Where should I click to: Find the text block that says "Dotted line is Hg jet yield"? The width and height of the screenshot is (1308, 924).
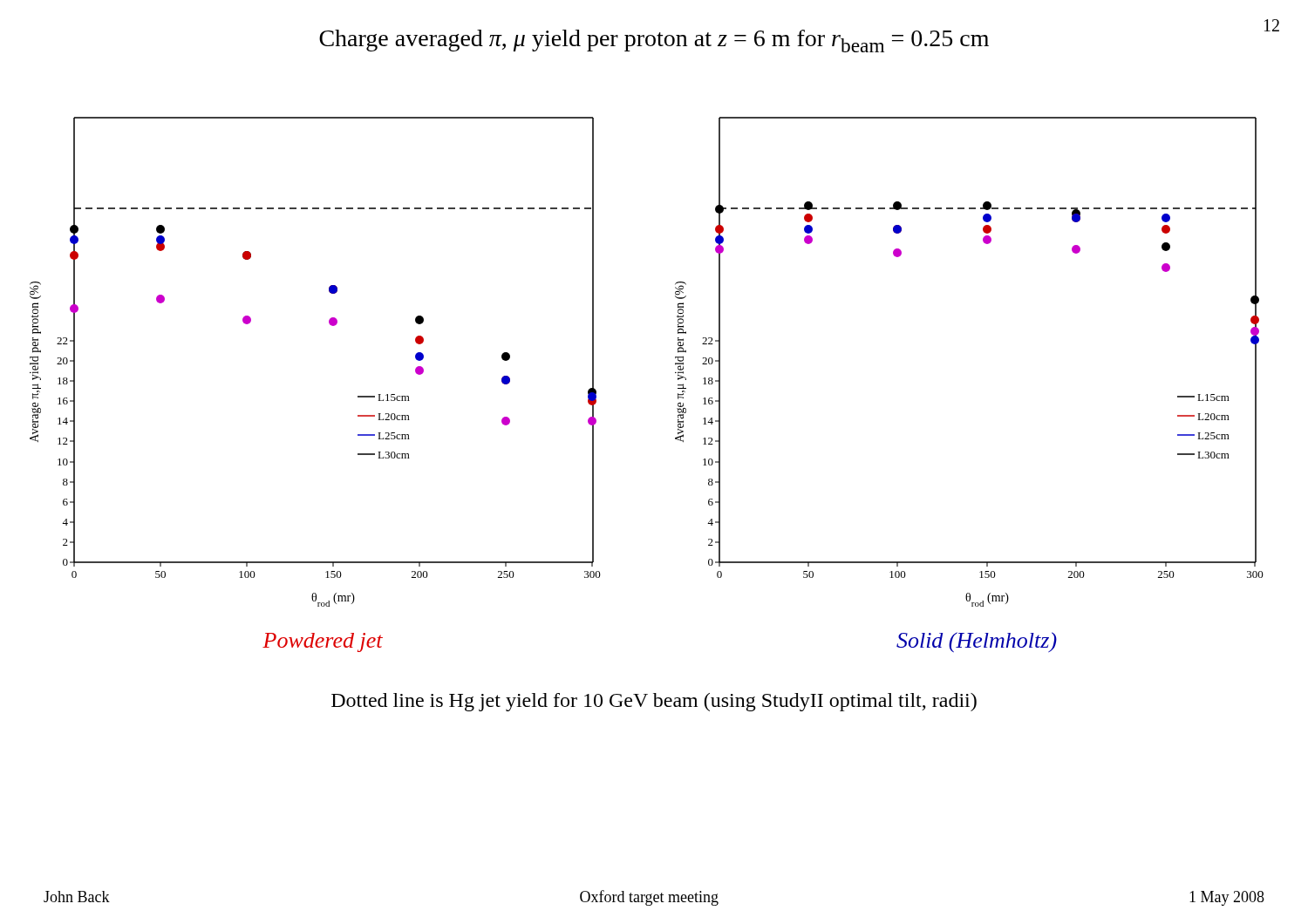coord(654,700)
